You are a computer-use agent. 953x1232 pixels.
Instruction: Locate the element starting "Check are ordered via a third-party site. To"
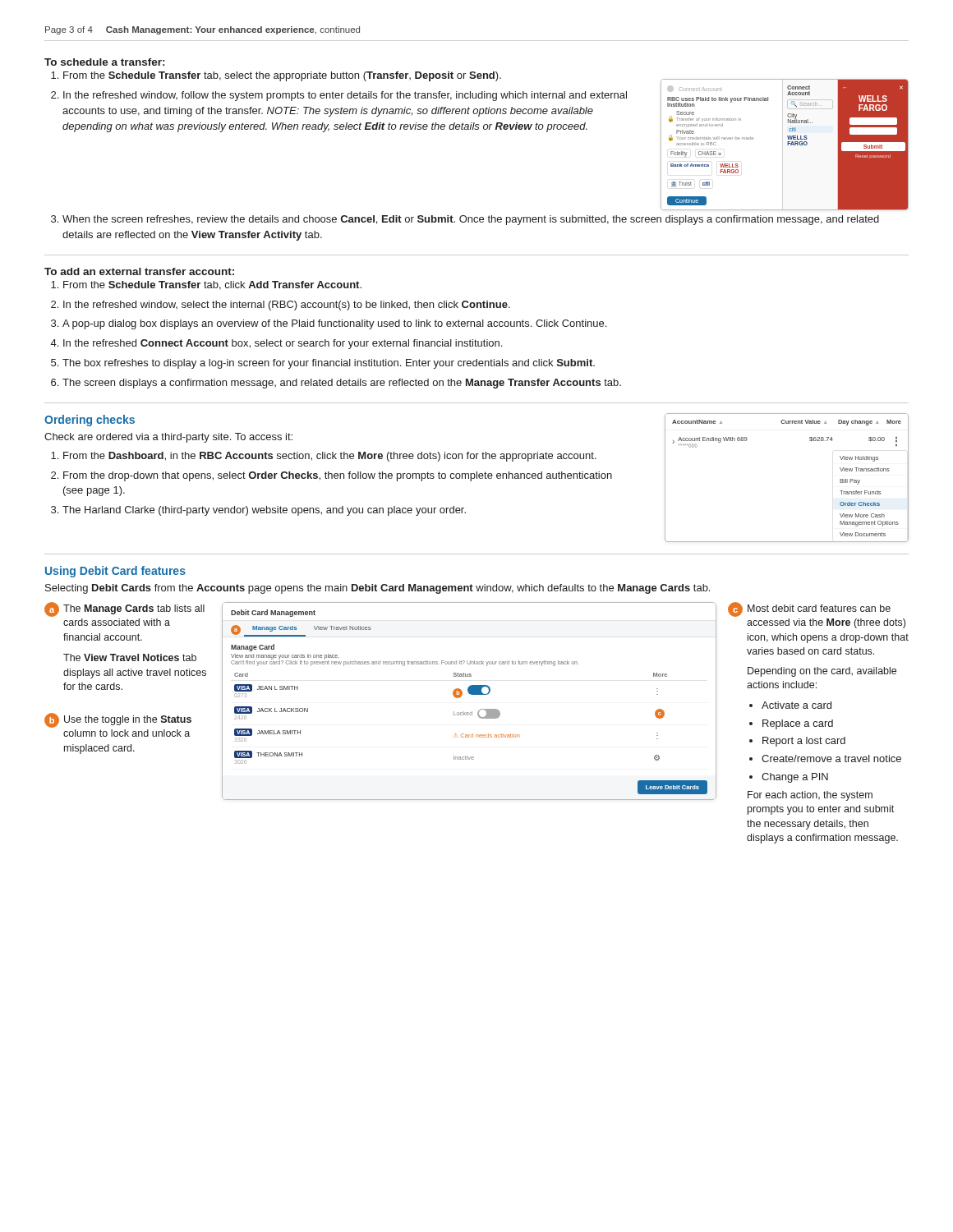pyautogui.click(x=169, y=436)
